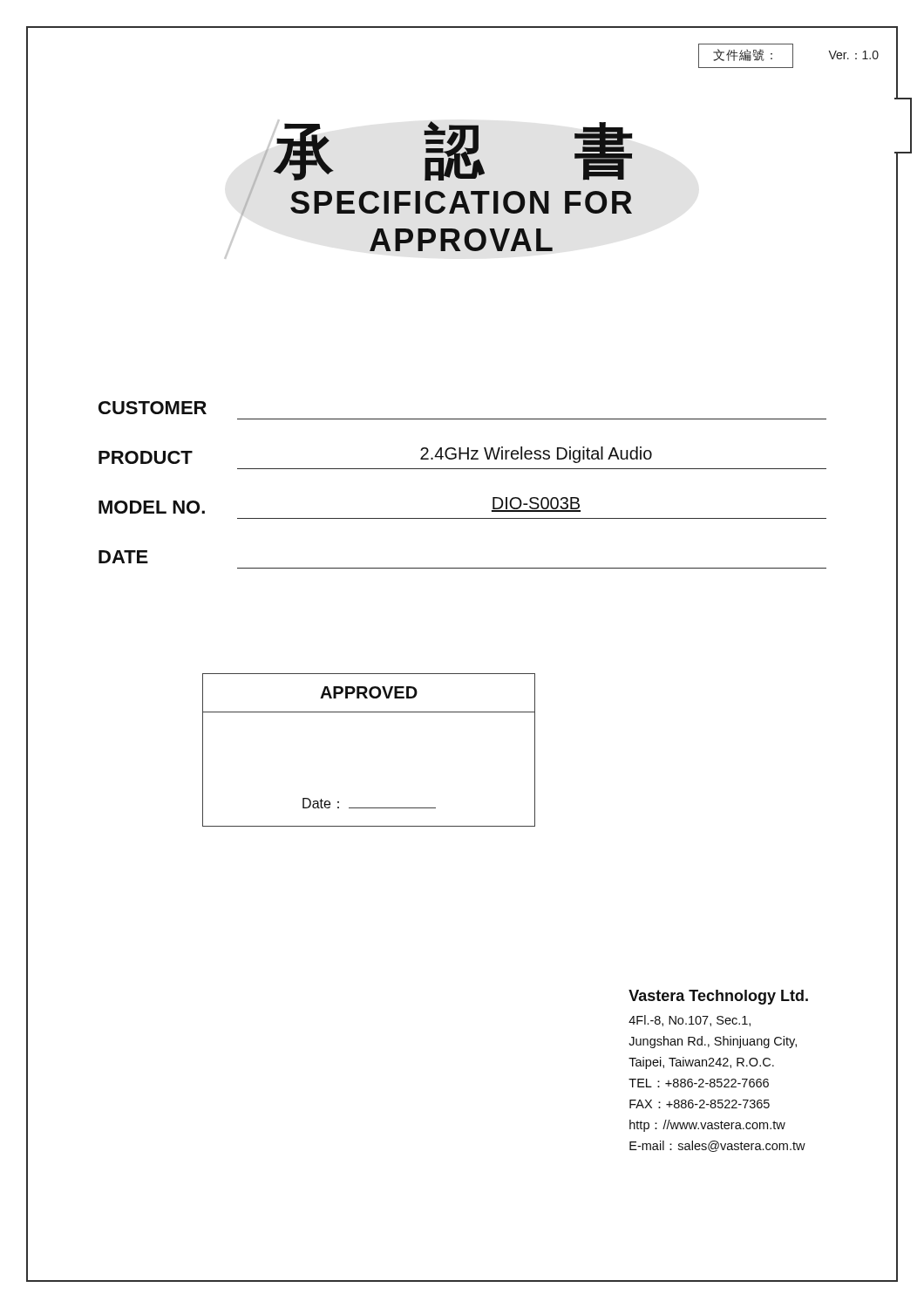Point to "文件編號： Ver.：1.0"
924x1308 pixels.
pos(789,56)
